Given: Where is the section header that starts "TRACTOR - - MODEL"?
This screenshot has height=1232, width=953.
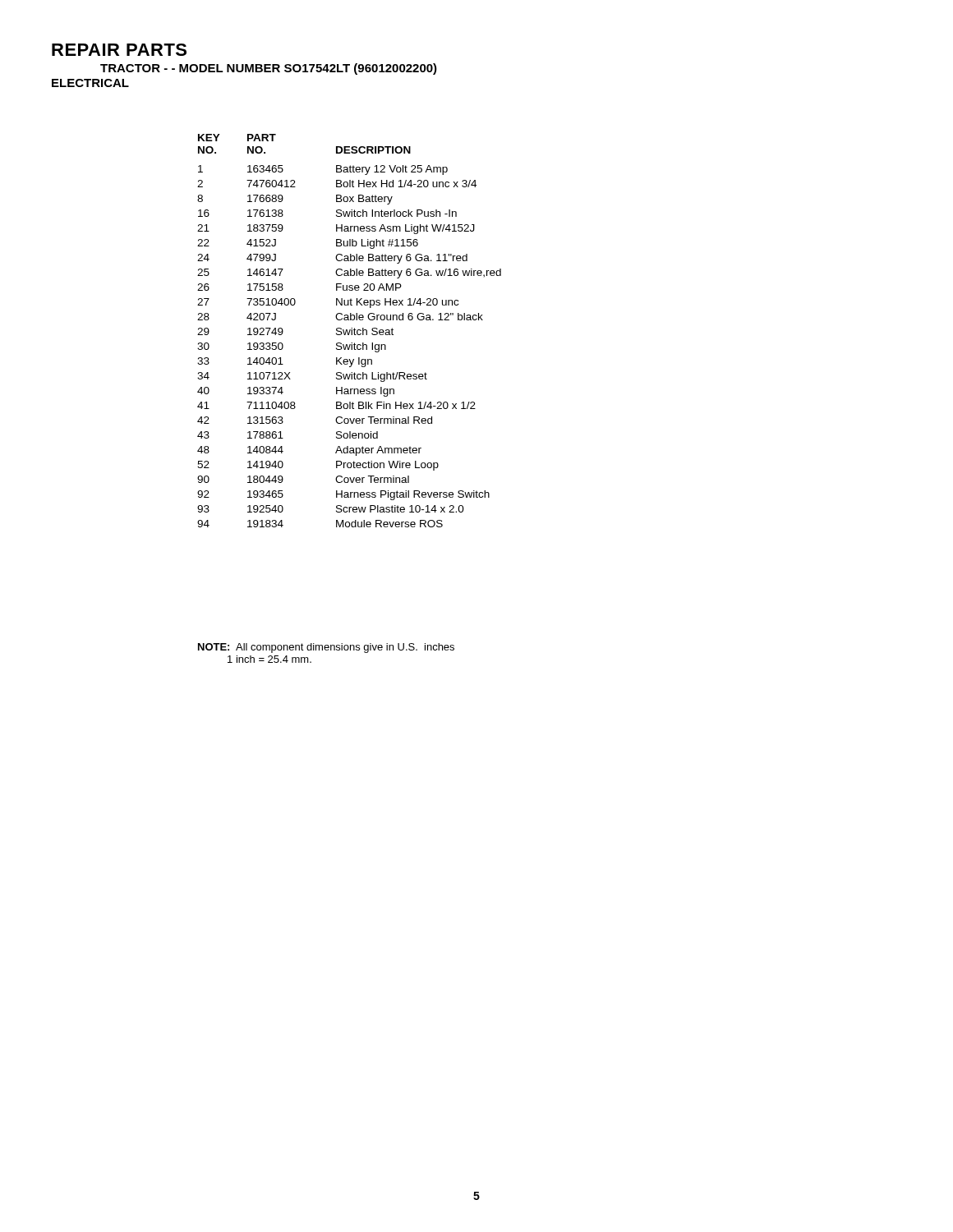Looking at the screenshot, I should coord(269,68).
